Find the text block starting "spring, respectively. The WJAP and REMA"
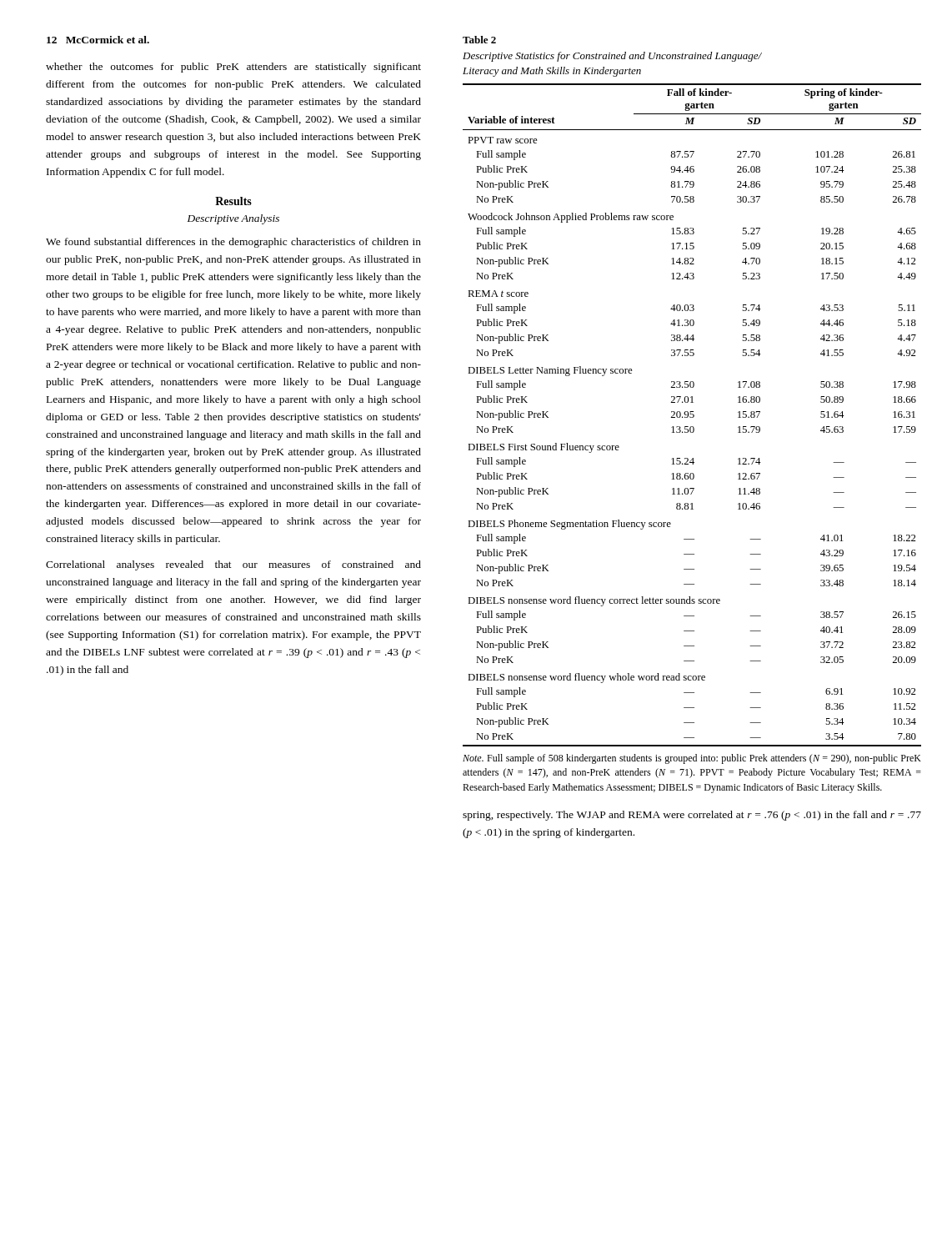The height and width of the screenshot is (1251, 952). pyautogui.click(x=692, y=823)
